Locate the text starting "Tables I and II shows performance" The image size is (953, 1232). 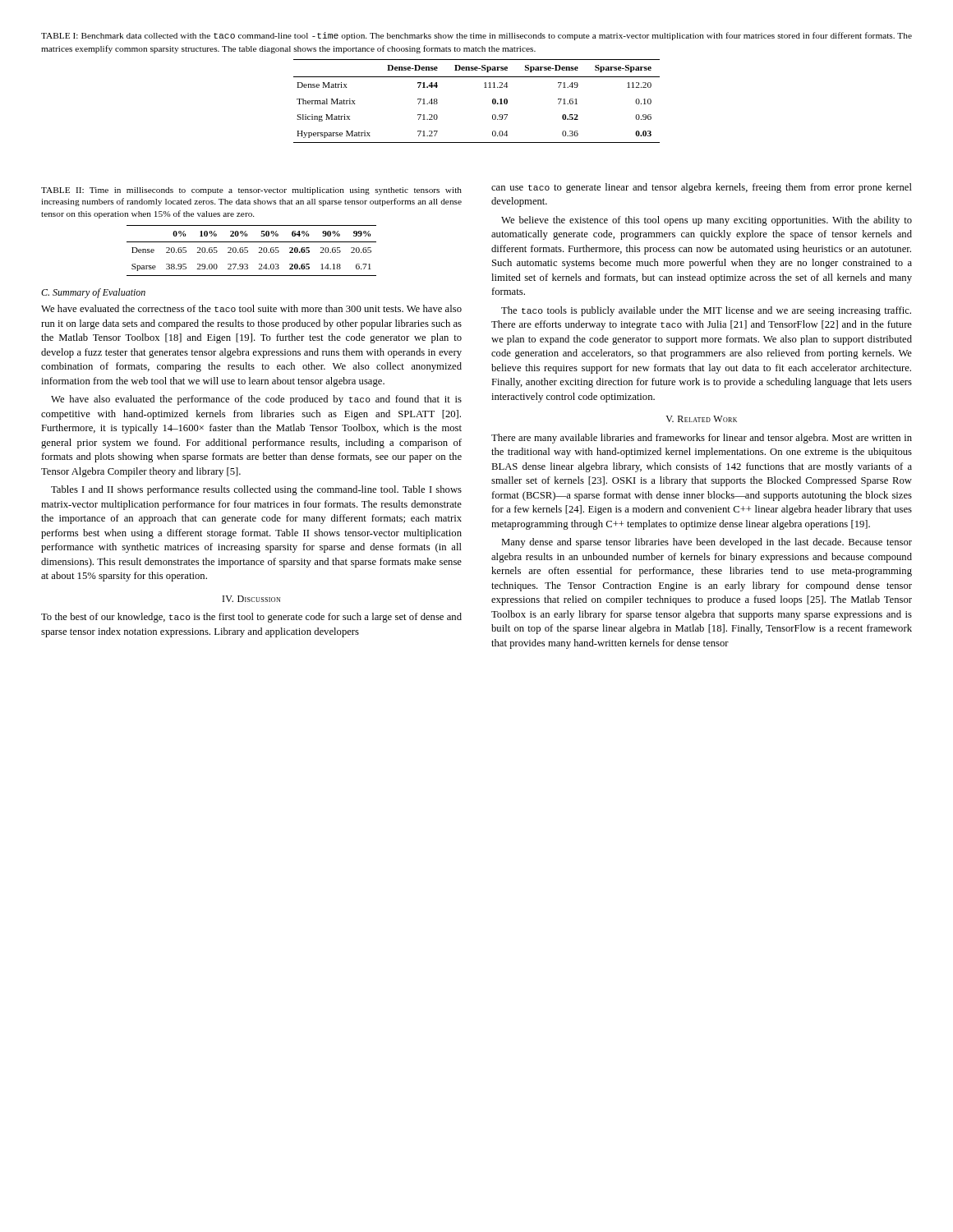251,533
